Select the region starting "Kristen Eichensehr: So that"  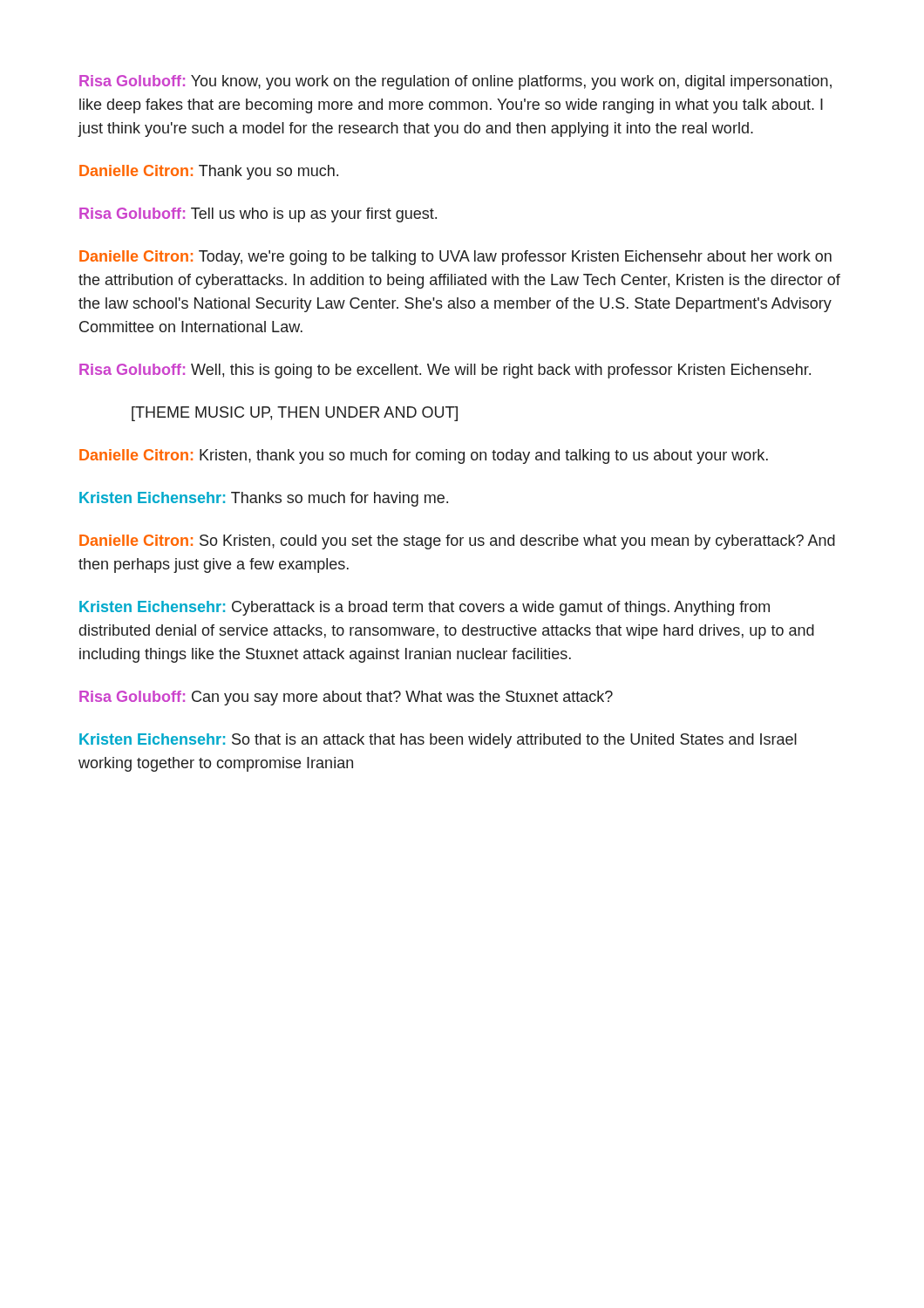[x=438, y=751]
